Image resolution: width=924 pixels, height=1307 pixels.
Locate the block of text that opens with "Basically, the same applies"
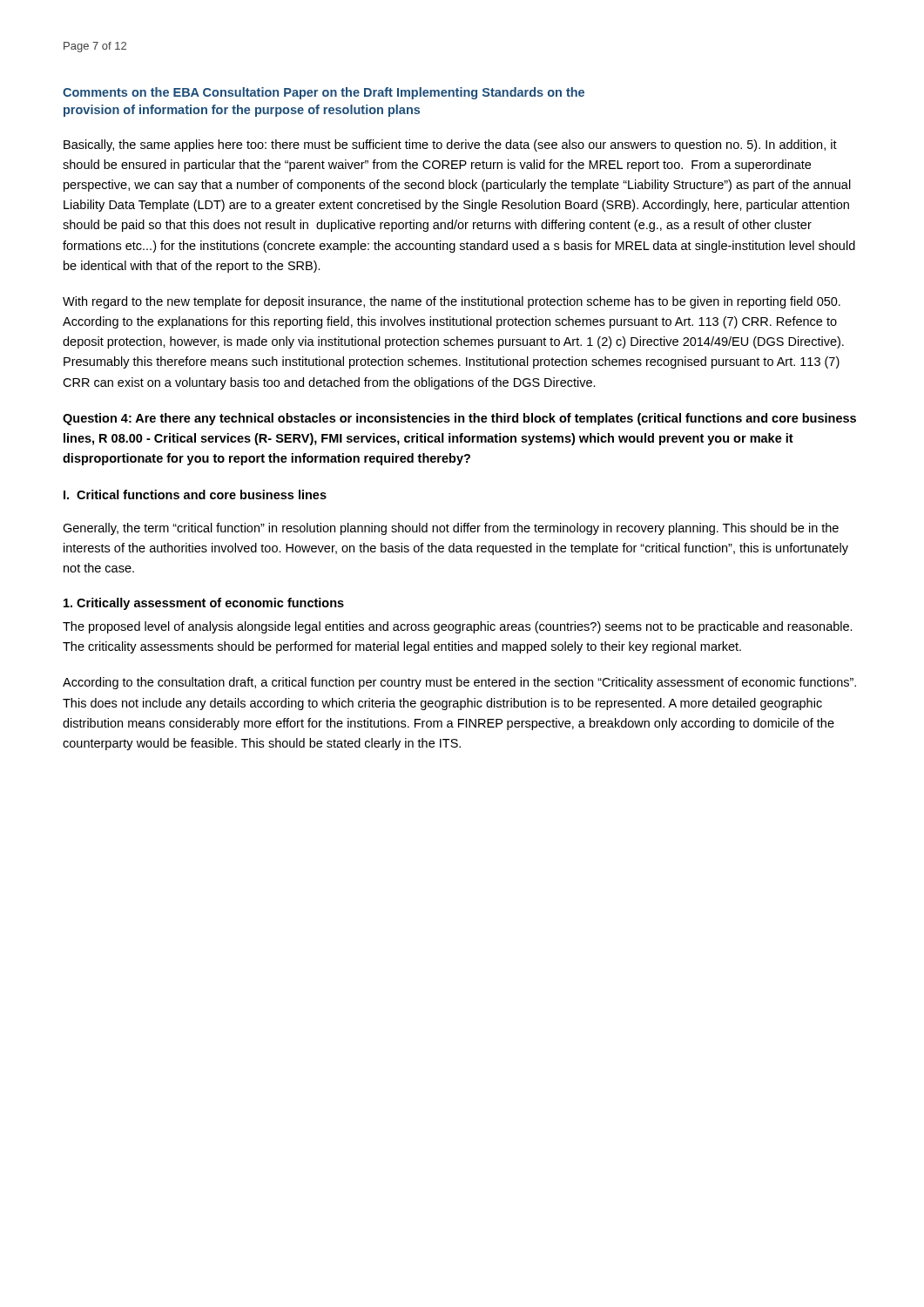click(462, 205)
